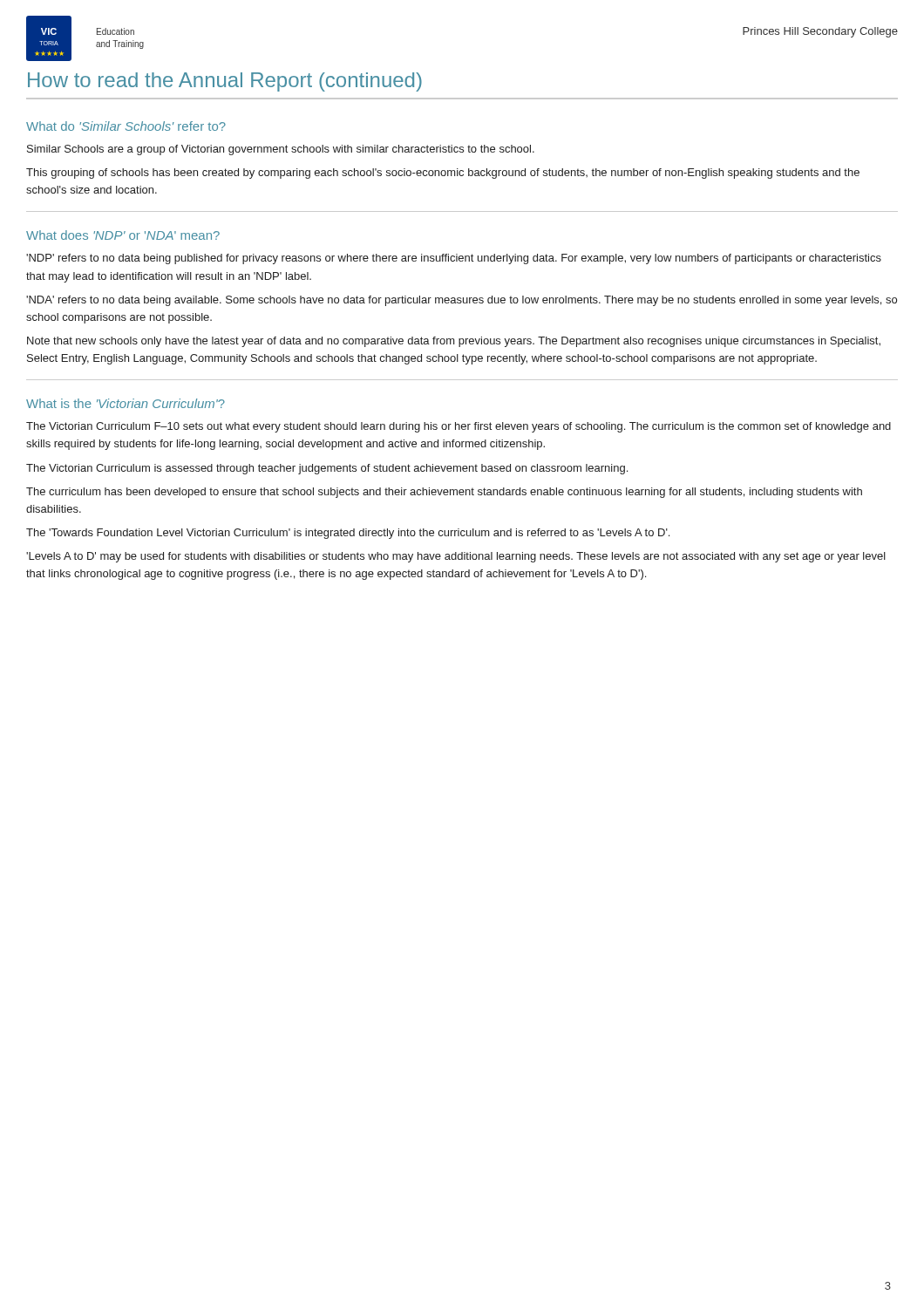Click on the block starting "The 'Towards Foundation"

tap(462, 533)
